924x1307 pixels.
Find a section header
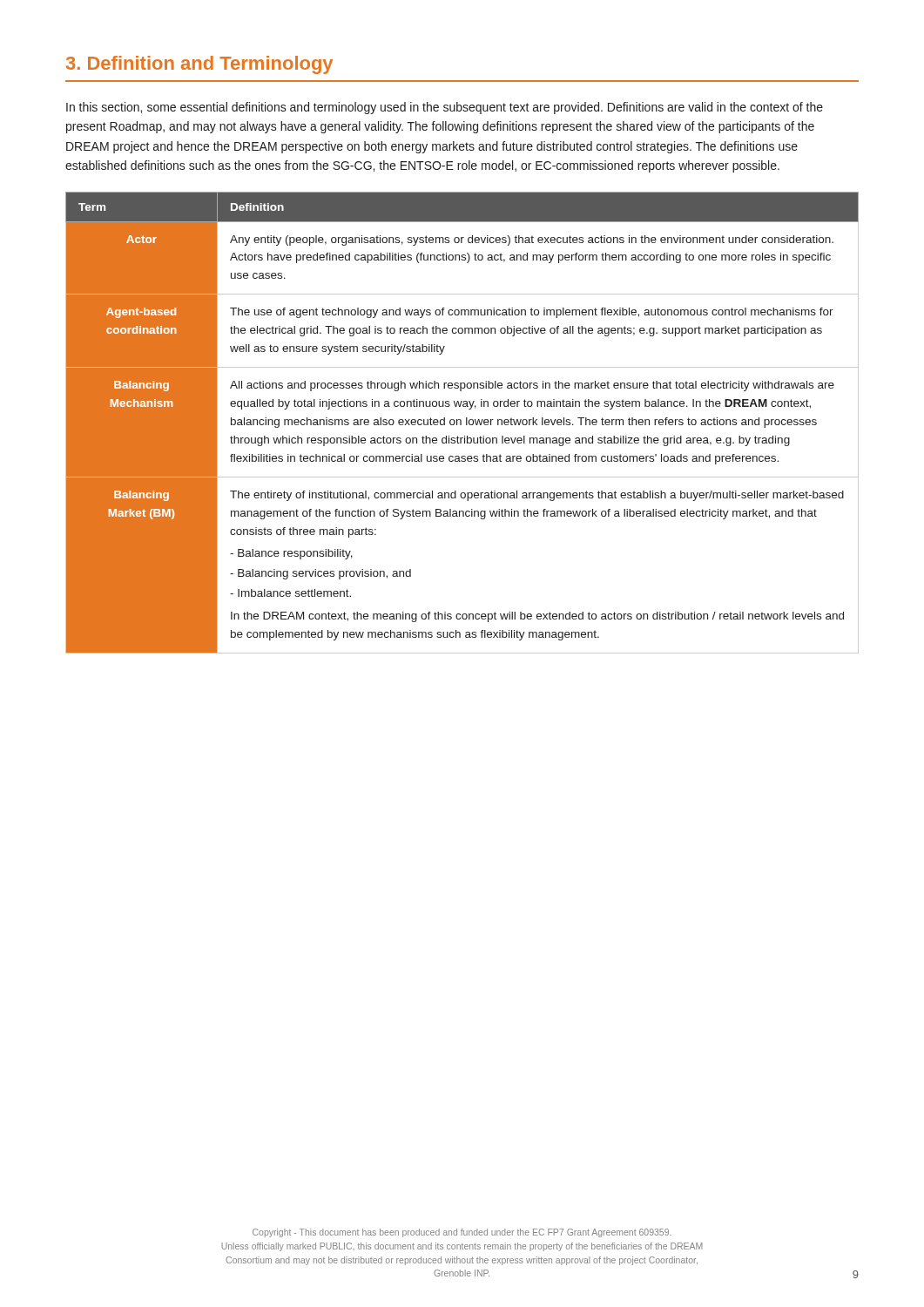point(462,67)
